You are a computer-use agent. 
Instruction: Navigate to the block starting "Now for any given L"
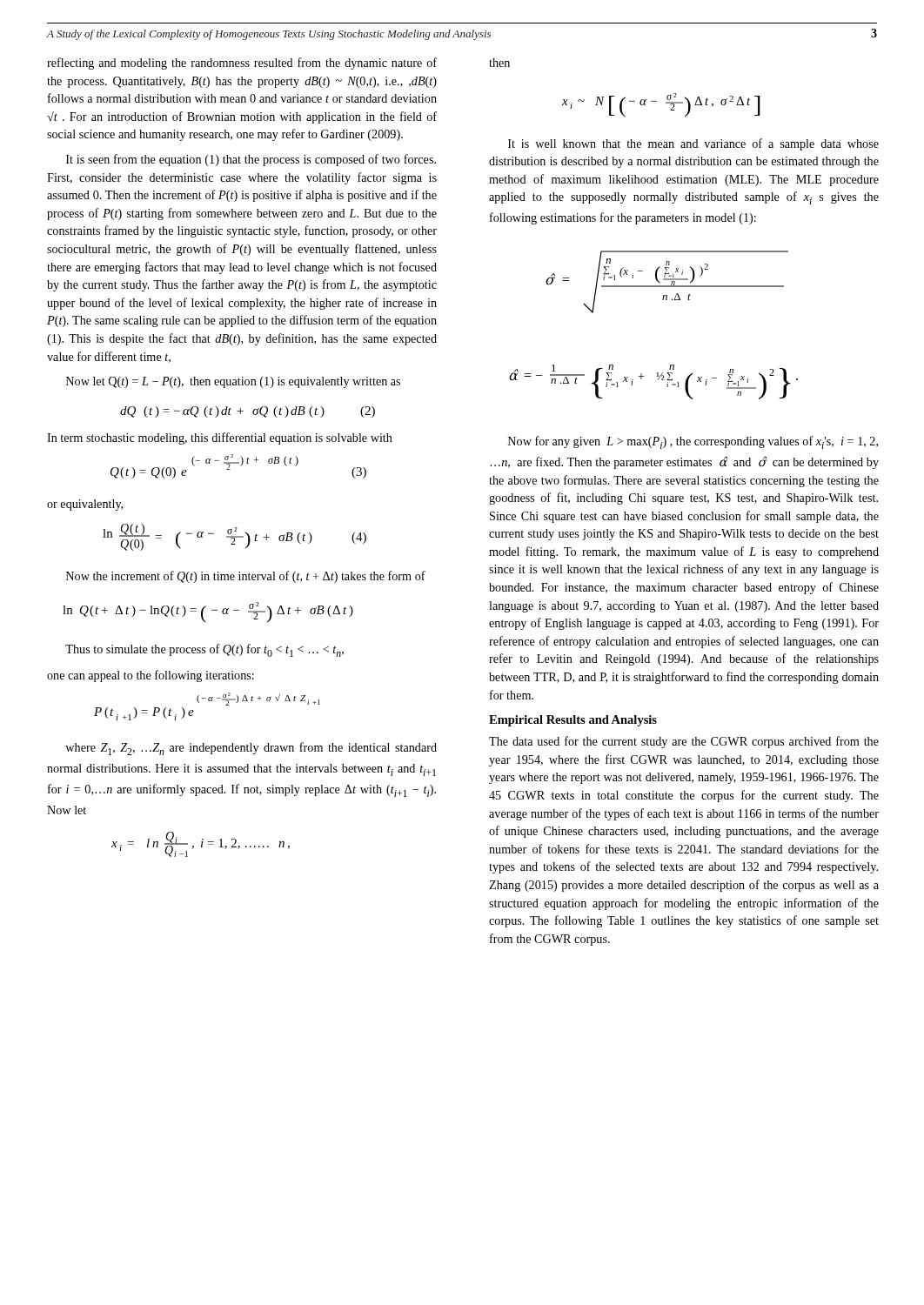tap(684, 568)
